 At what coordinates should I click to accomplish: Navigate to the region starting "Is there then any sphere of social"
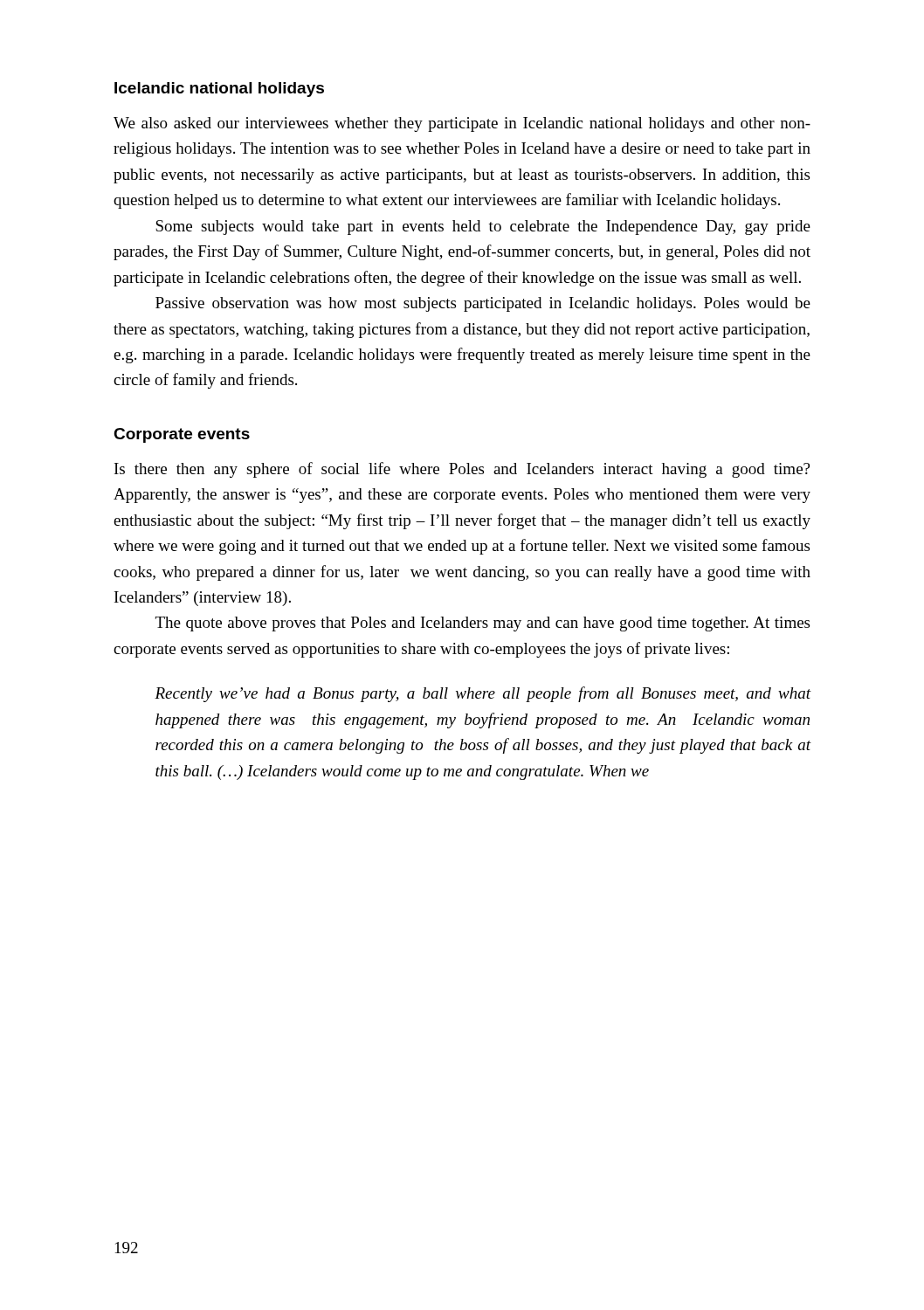462,533
